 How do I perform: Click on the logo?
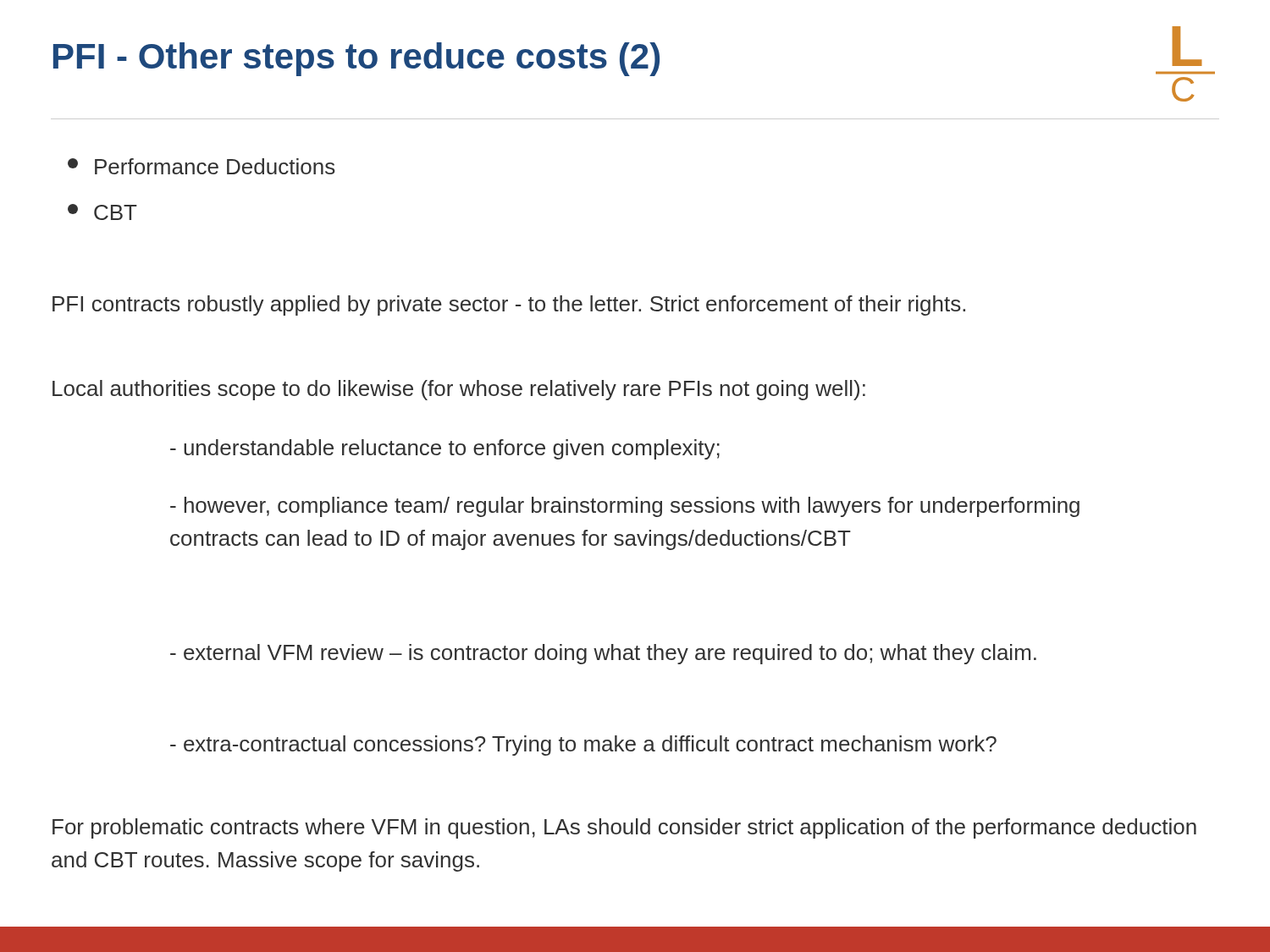point(1185,64)
